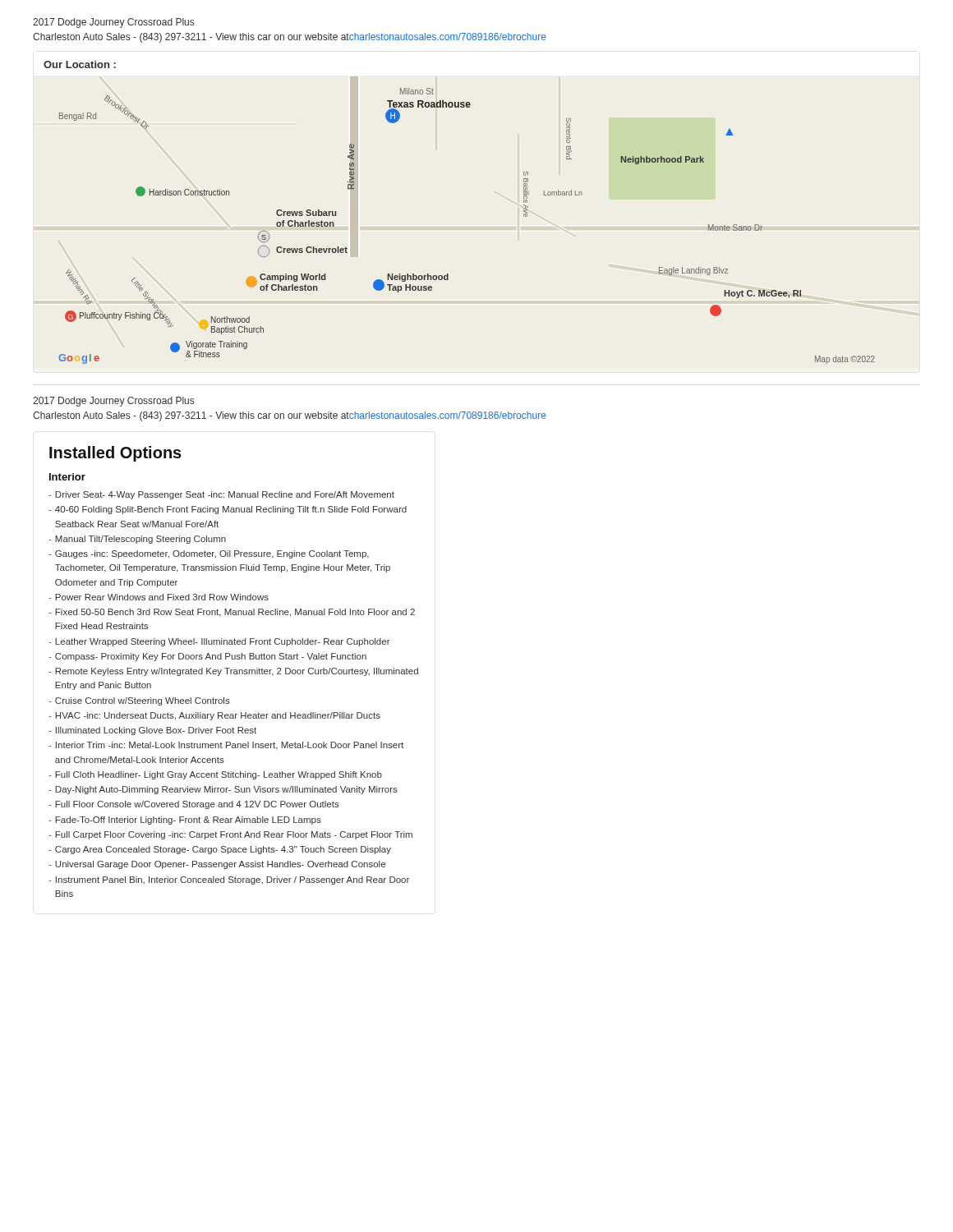Click on the passage starting "- Cargo Area Concealed"
The width and height of the screenshot is (953, 1232).
234,850
